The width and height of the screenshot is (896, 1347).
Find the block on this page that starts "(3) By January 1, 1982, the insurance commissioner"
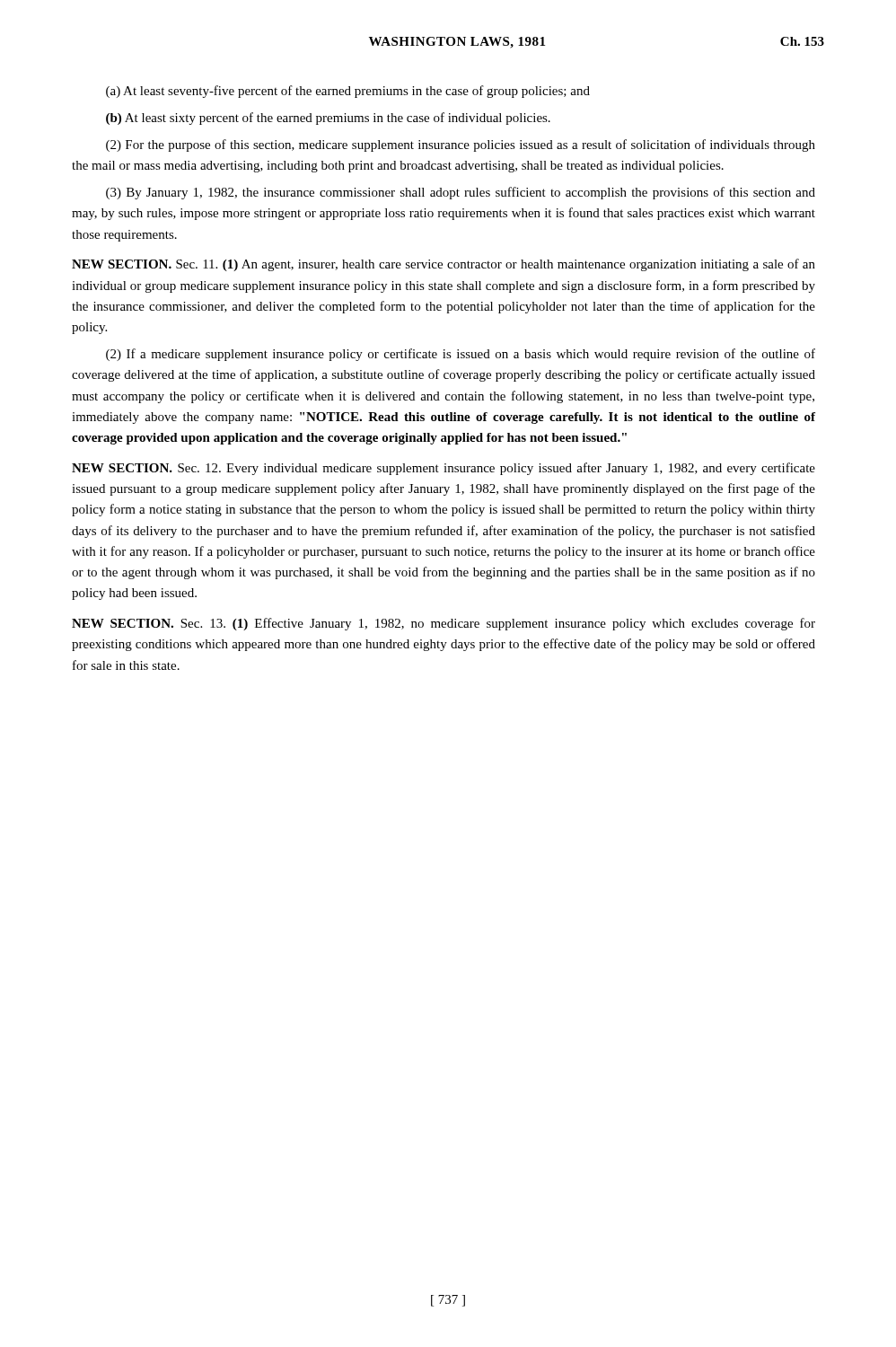click(444, 213)
